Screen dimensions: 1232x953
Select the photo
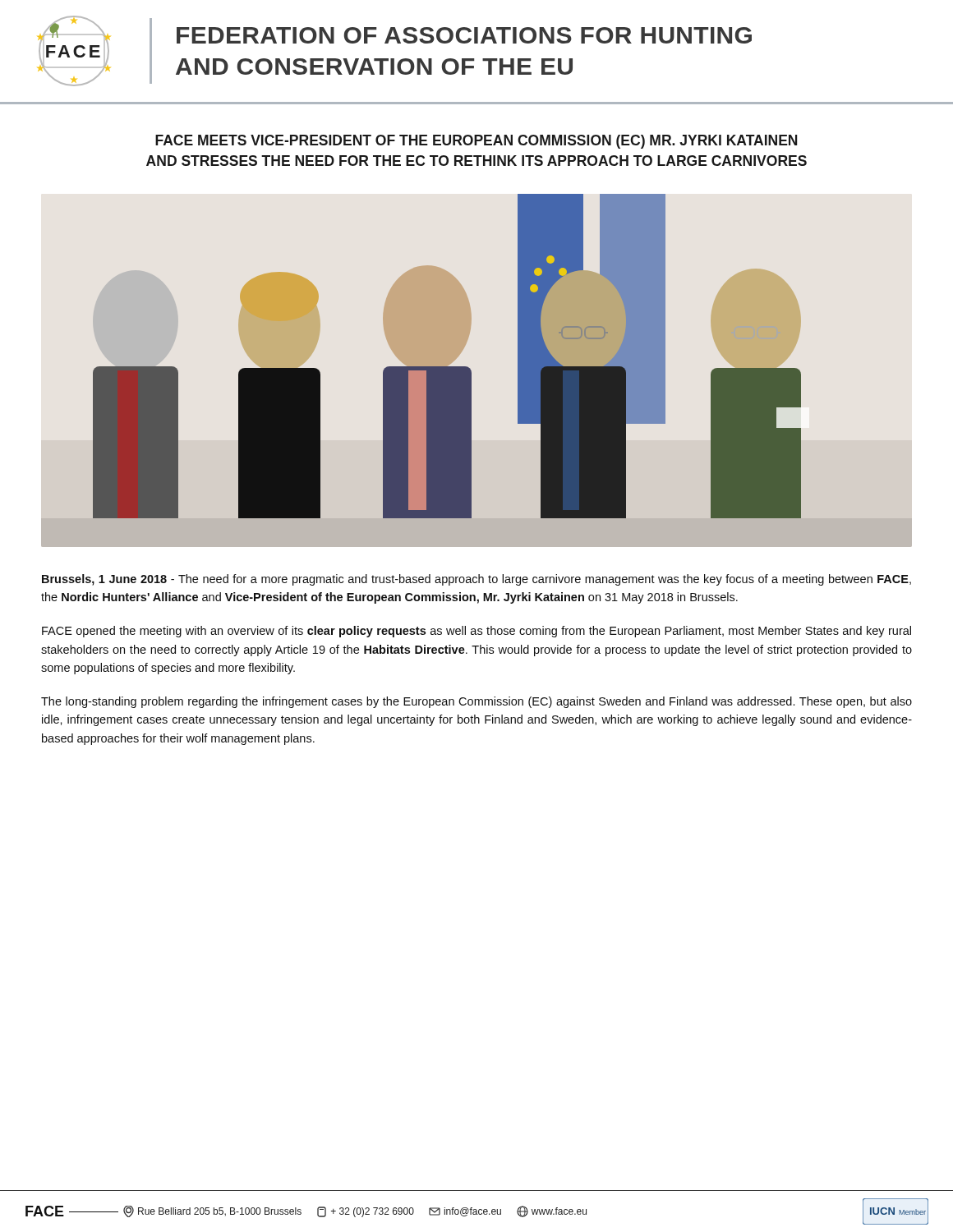(x=476, y=370)
